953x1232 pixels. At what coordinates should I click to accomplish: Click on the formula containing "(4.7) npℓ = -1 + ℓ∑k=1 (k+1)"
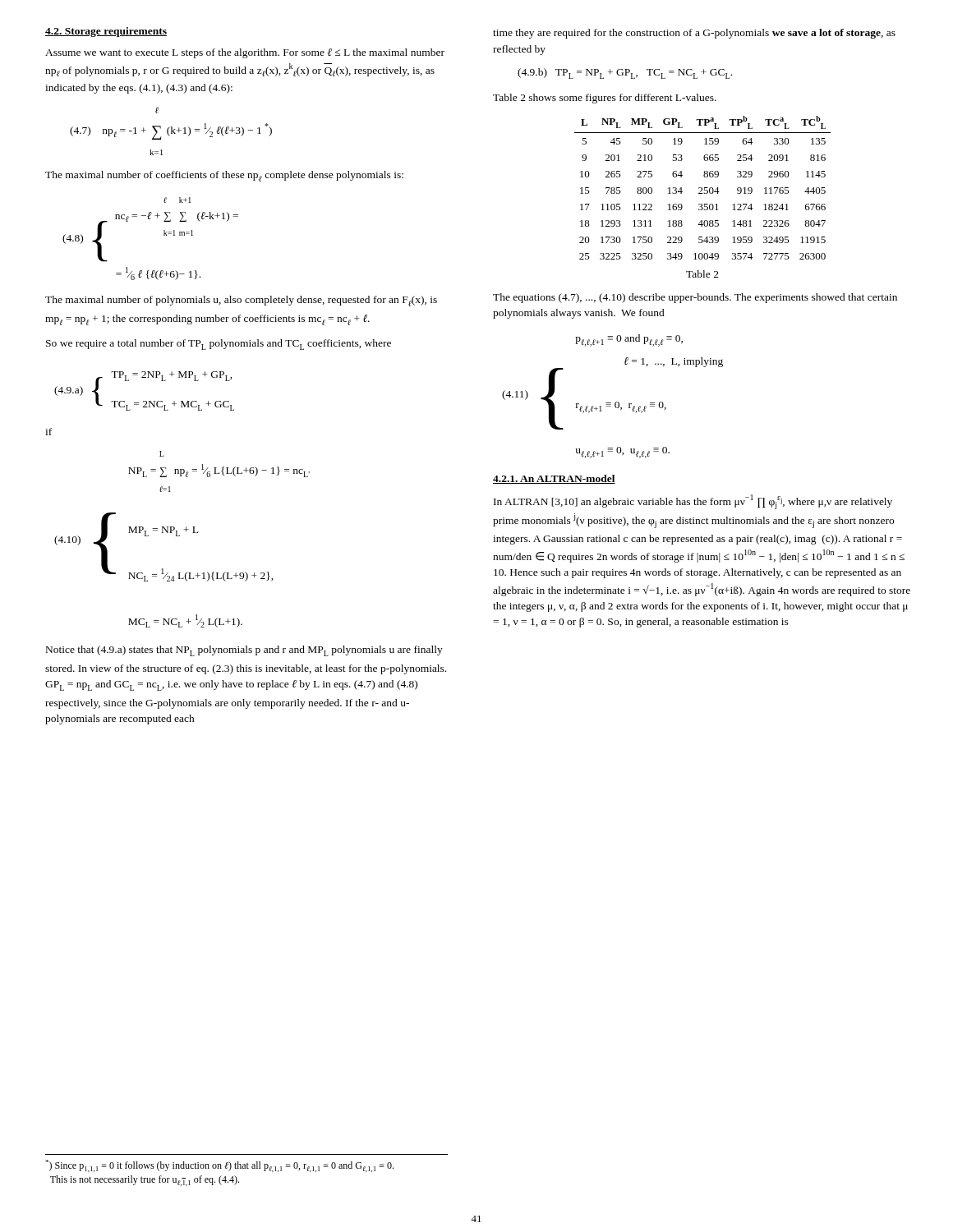[x=171, y=131]
